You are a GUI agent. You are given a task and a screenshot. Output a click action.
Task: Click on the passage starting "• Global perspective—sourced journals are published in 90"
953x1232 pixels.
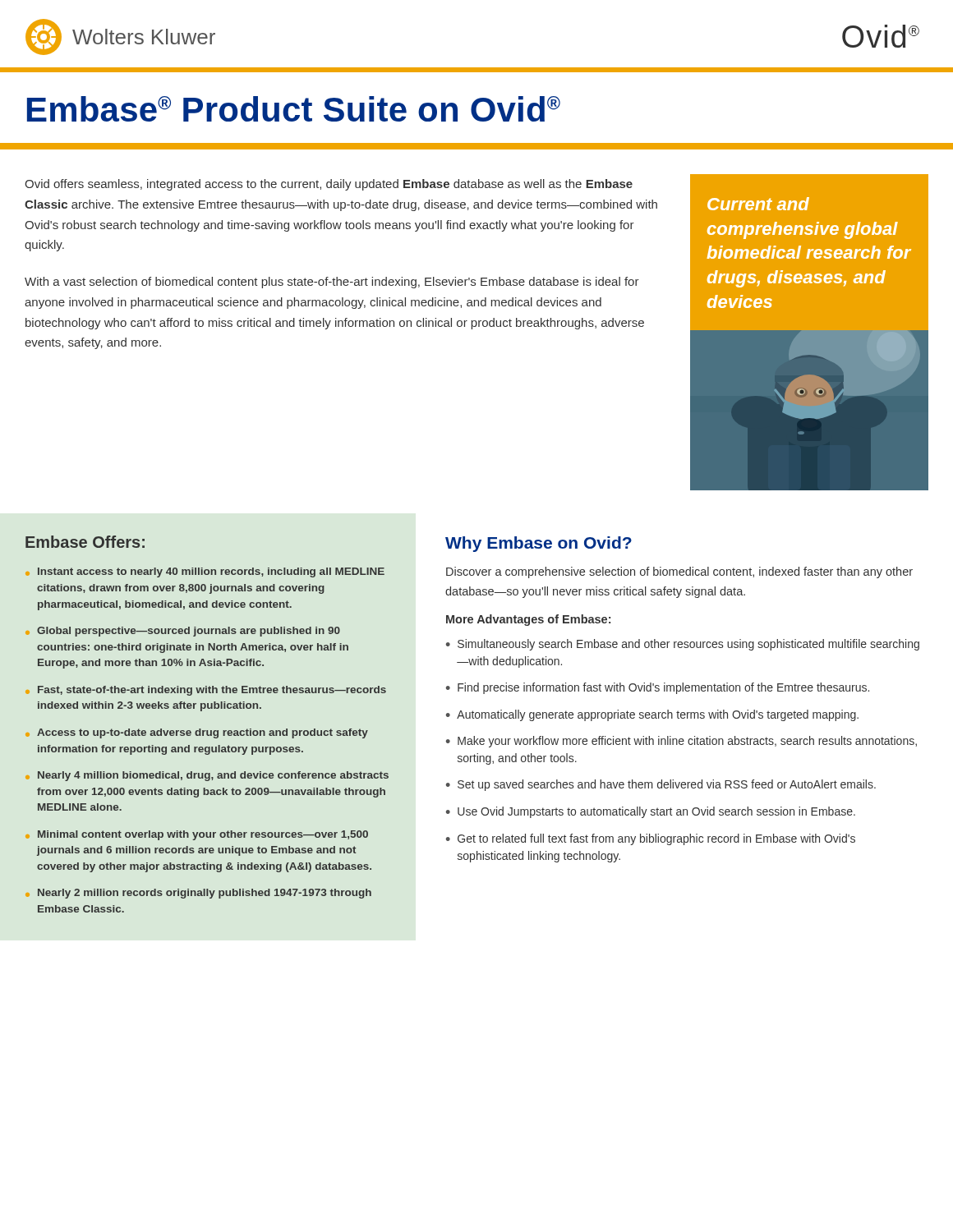(209, 647)
